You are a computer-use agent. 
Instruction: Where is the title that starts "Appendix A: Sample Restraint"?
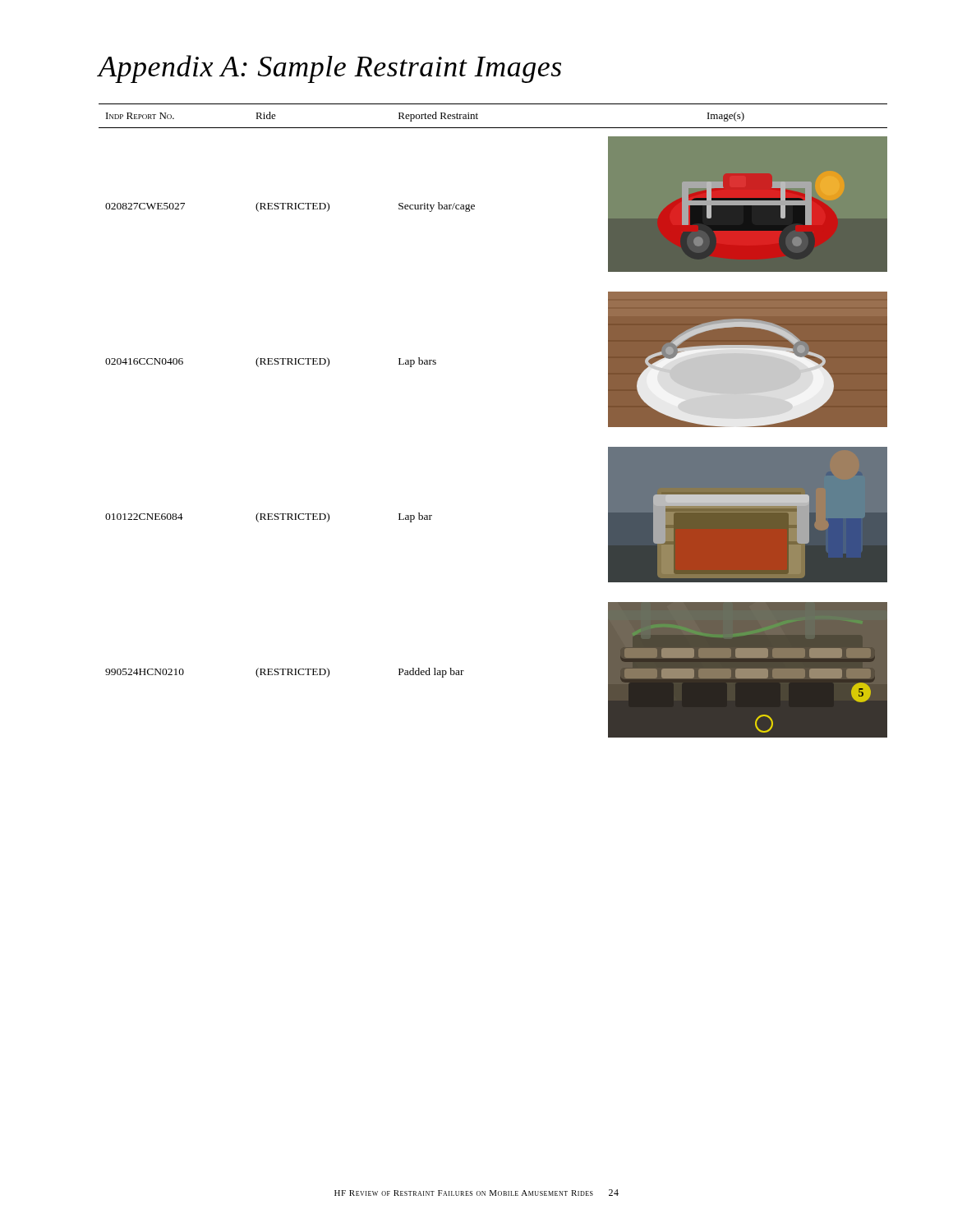(493, 67)
